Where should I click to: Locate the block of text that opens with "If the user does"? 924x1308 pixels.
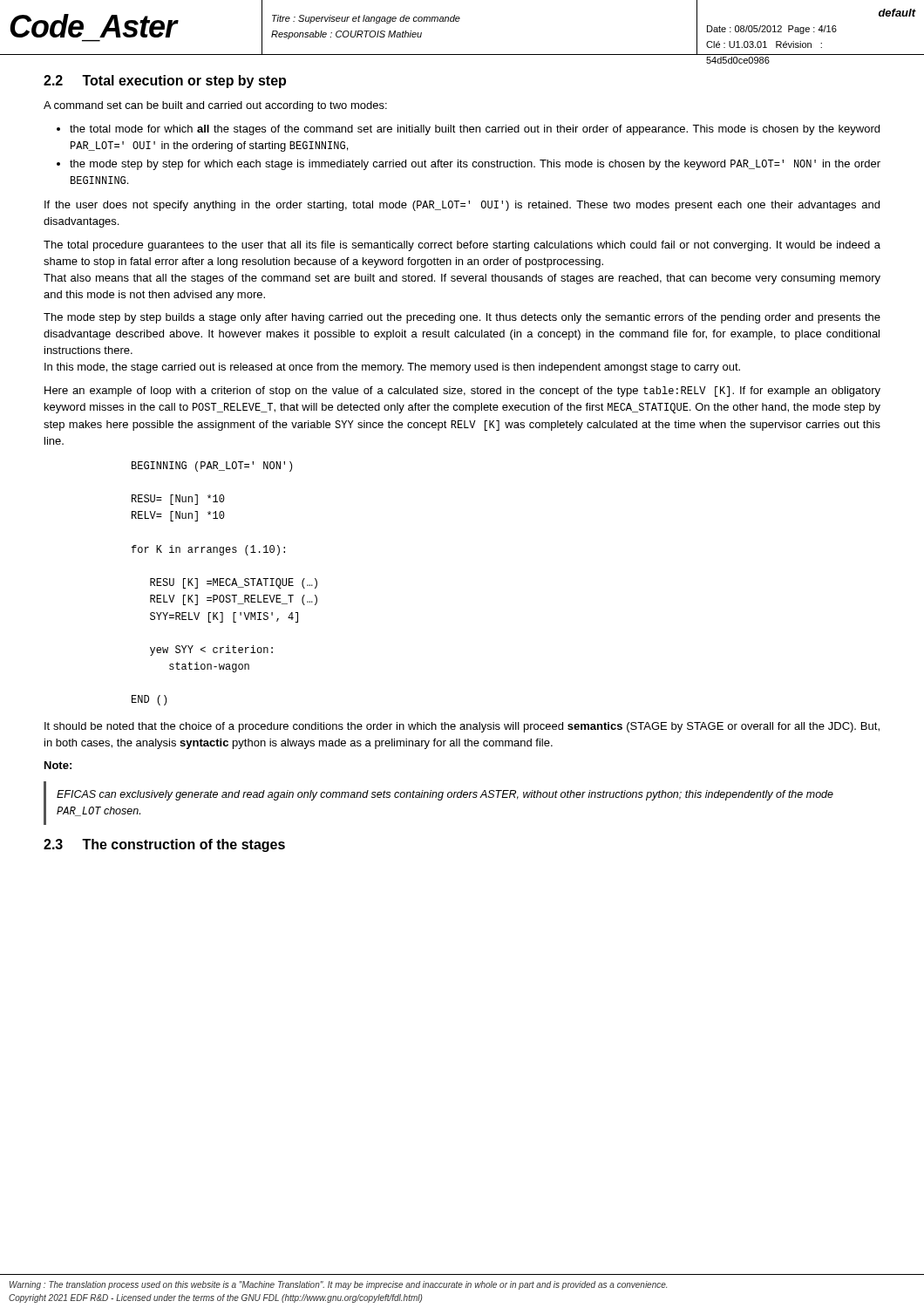462,214
